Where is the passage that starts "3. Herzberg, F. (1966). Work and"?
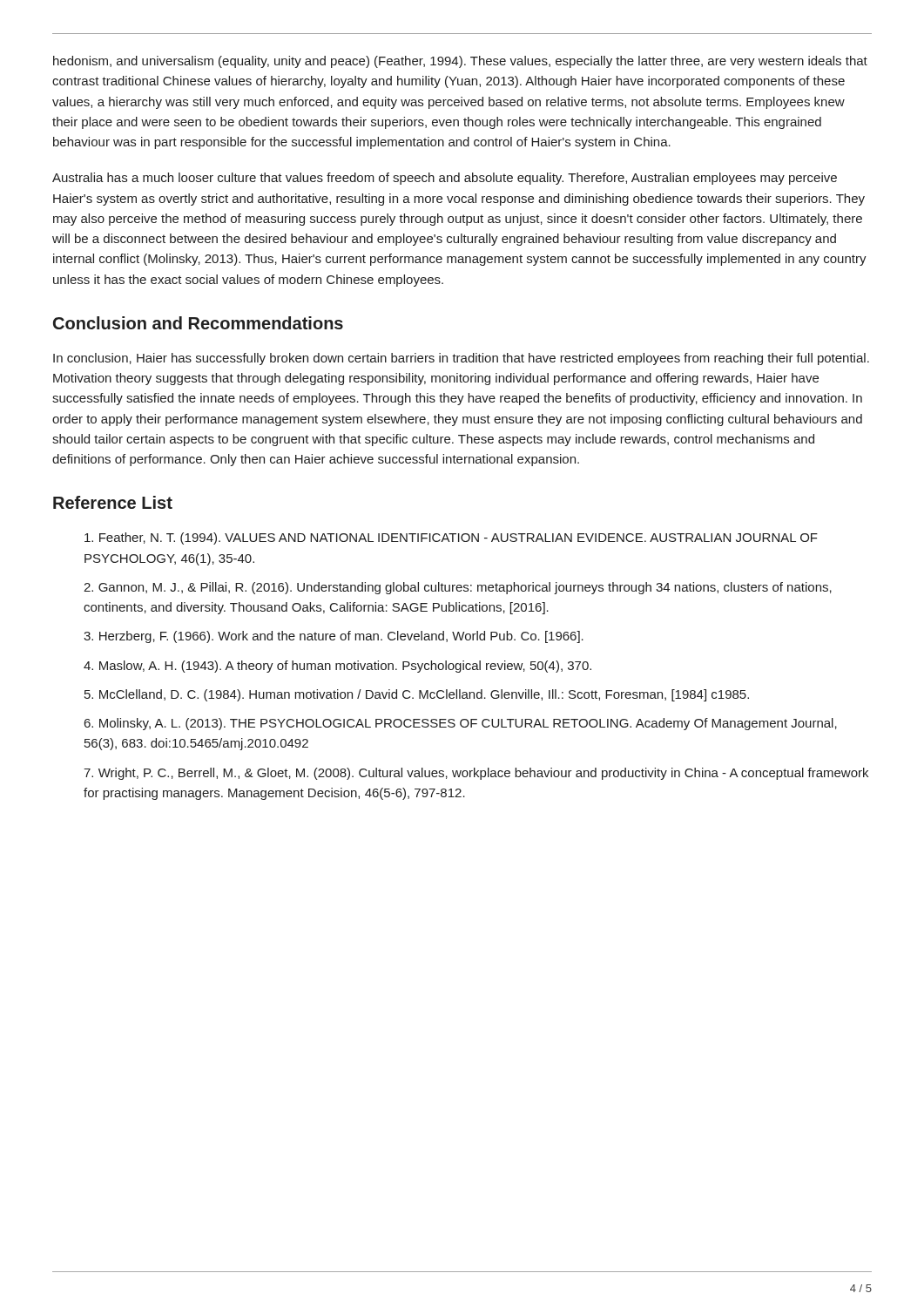The height and width of the screenshot is (1307, 924). tap(334, 636)
